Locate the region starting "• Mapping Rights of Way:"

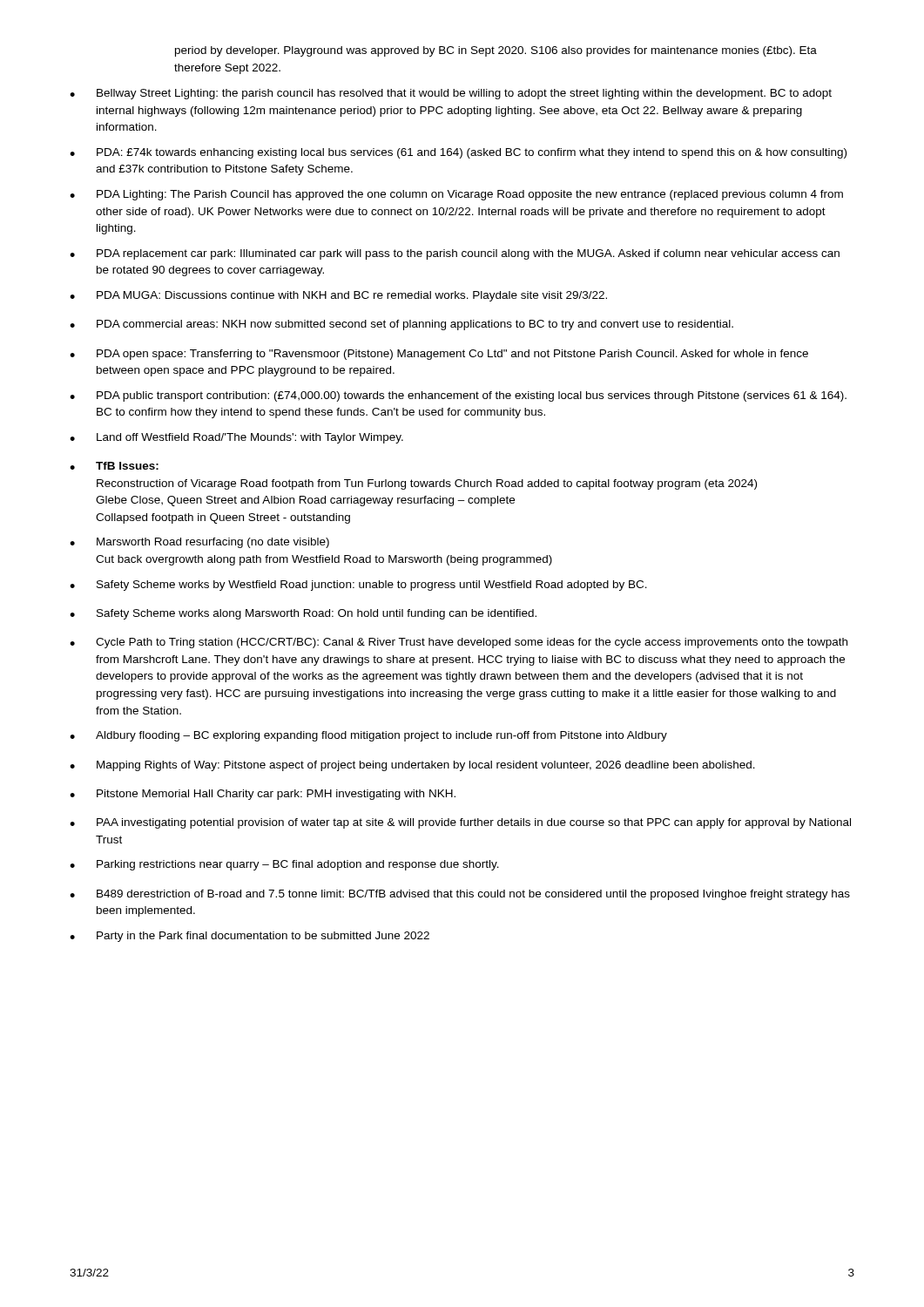coord(462,767)
